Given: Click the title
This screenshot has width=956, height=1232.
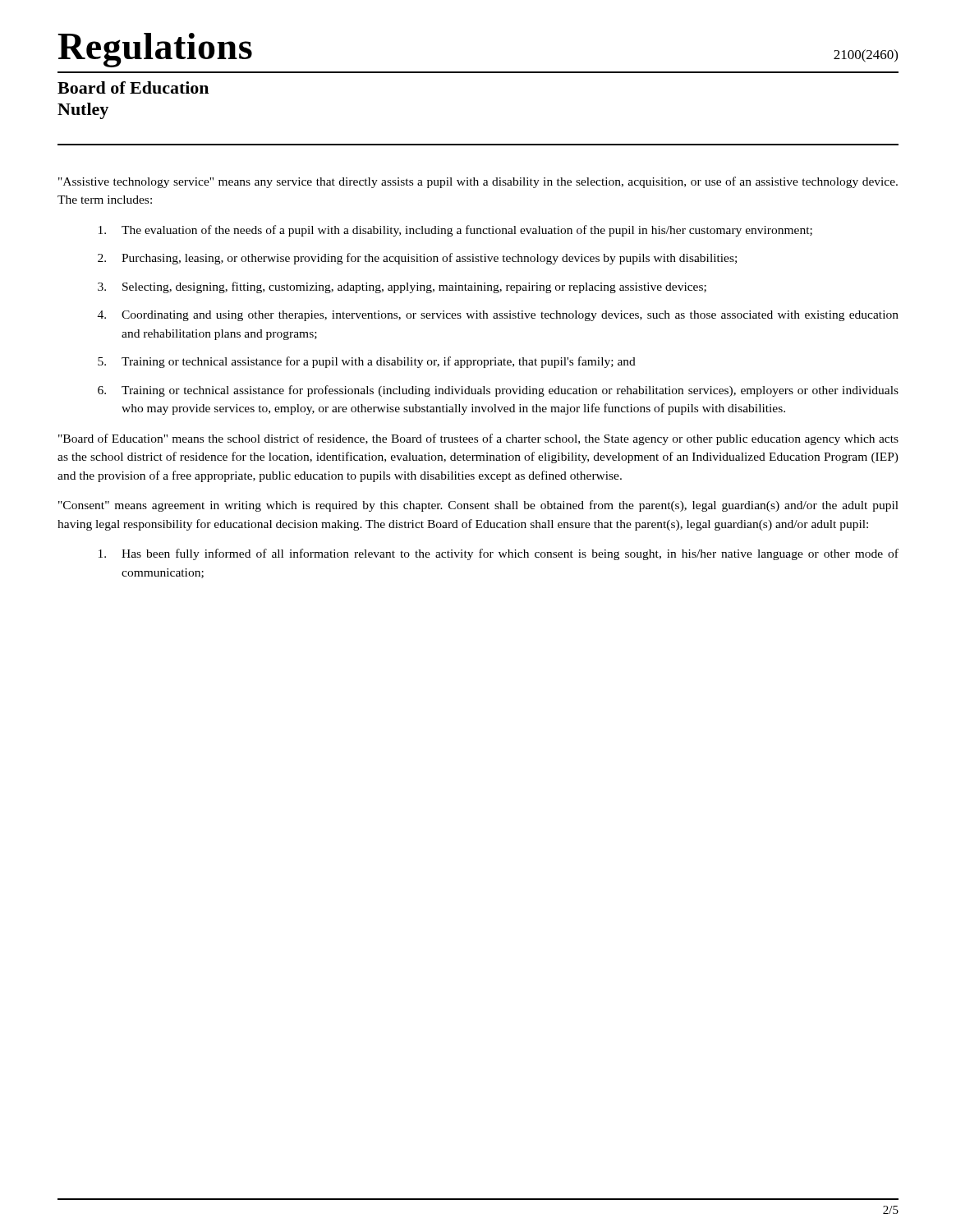Looking at the screenshot, I should (155, 46).
